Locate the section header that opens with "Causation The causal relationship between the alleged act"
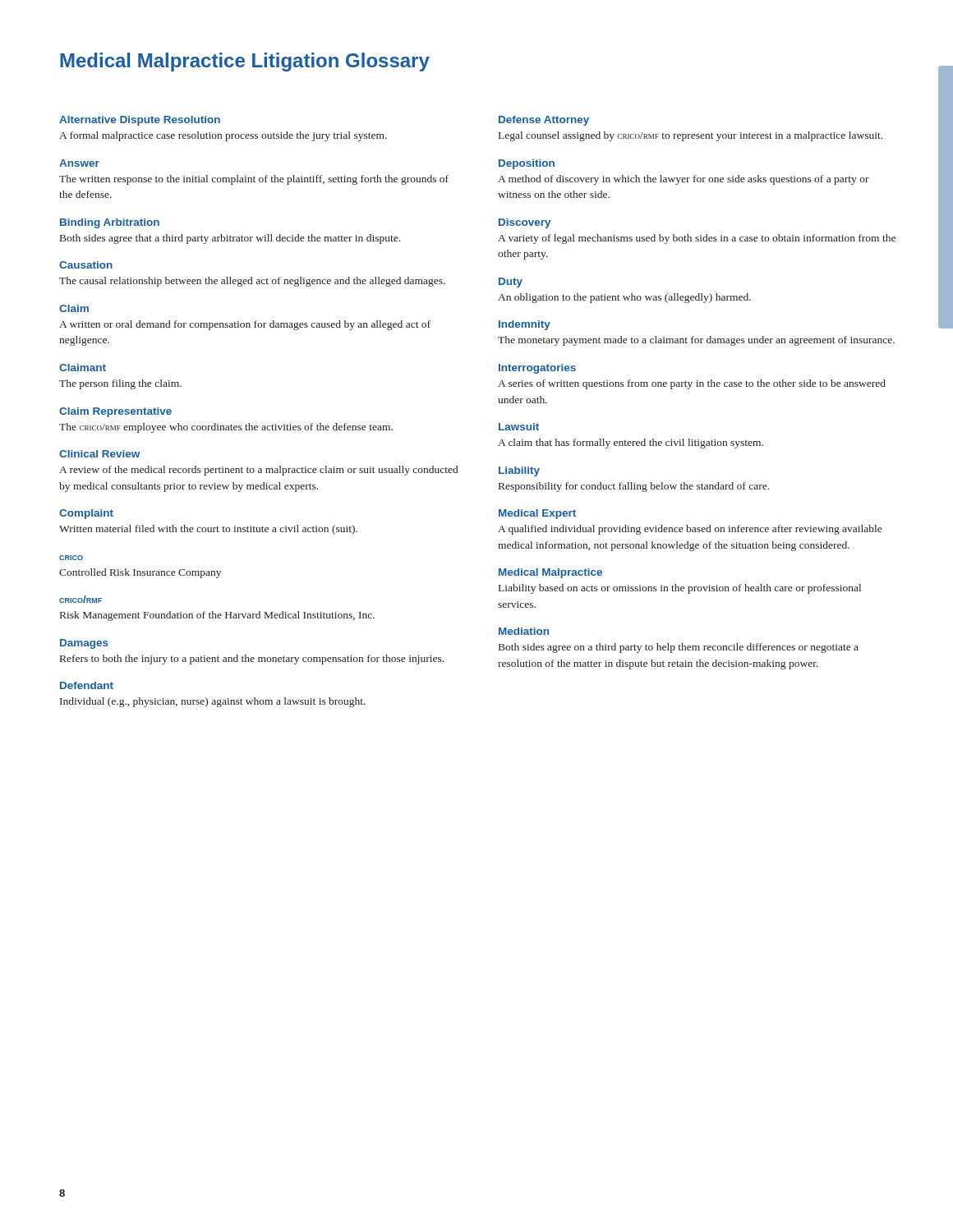953x1232 pixels. pos(259,274)
